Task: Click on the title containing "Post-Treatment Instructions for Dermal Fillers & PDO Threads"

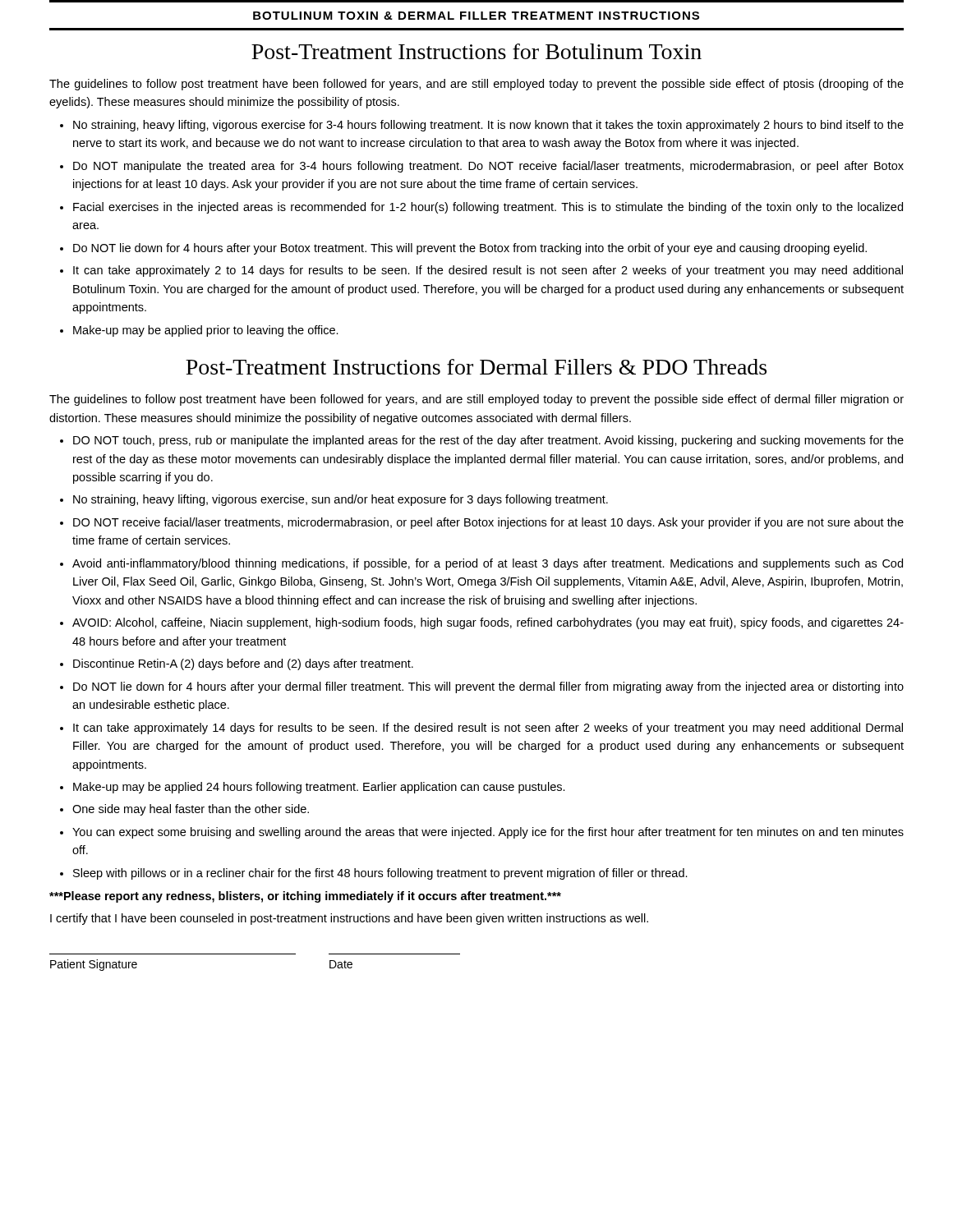Action: click(x=476, y=367)
